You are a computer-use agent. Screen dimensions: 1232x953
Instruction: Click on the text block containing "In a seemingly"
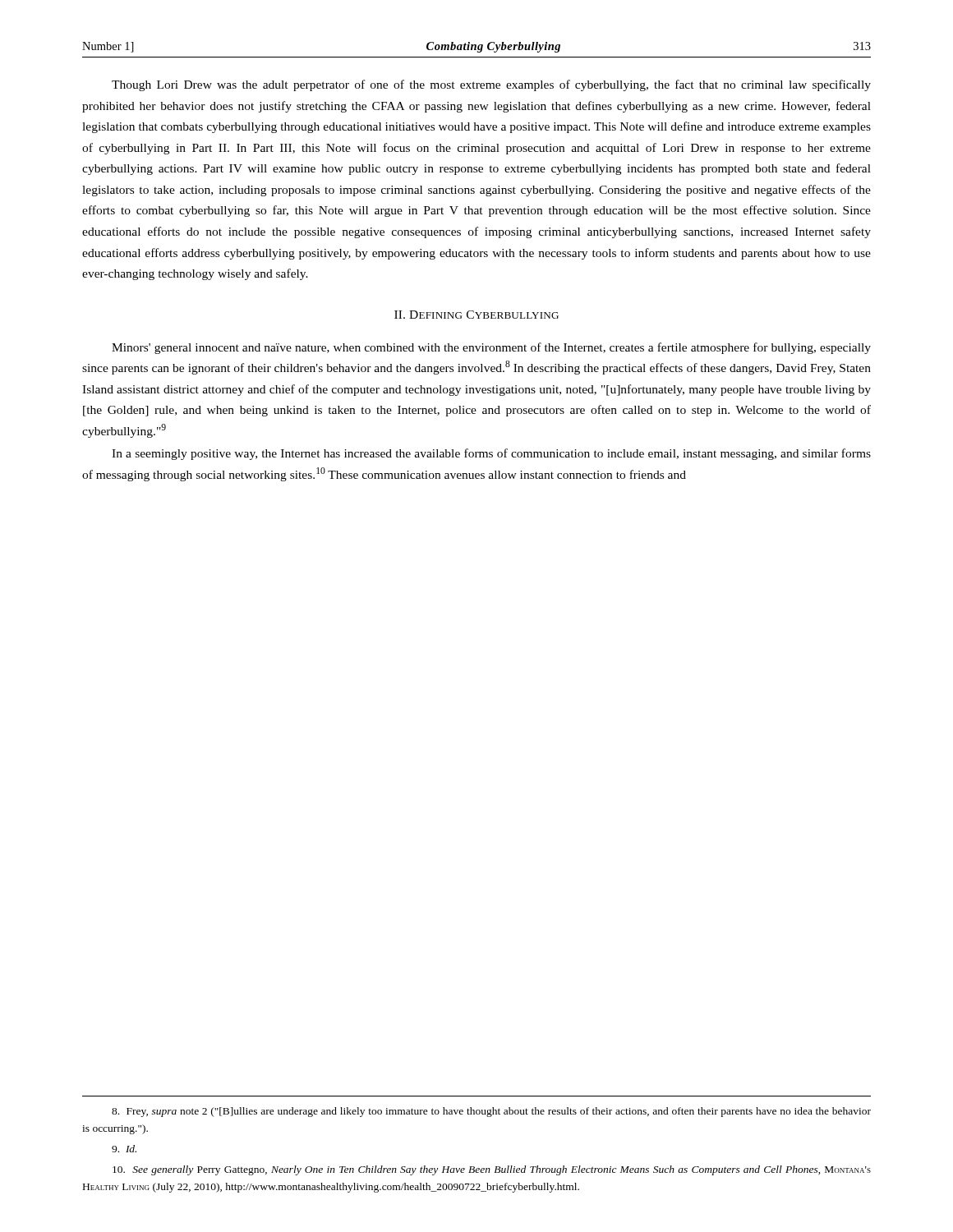pos(476,464)
